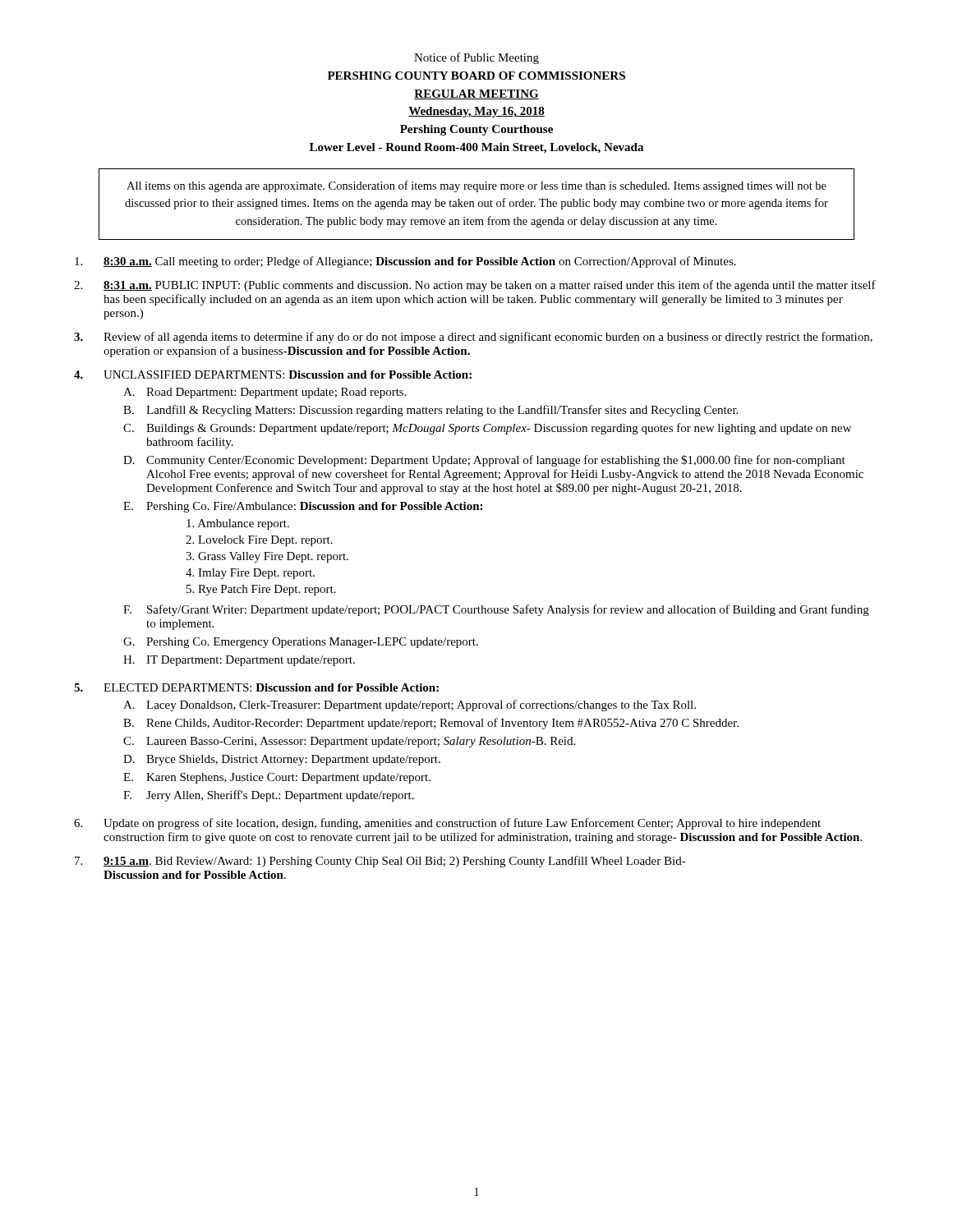Viewport: 953px width, 1232px height.
Task: Find the block on this page that starts "2. 8:31 a.m. PUBLIC INPUT: (Public"
Action: pyautogui.click(x=476, y=299)
